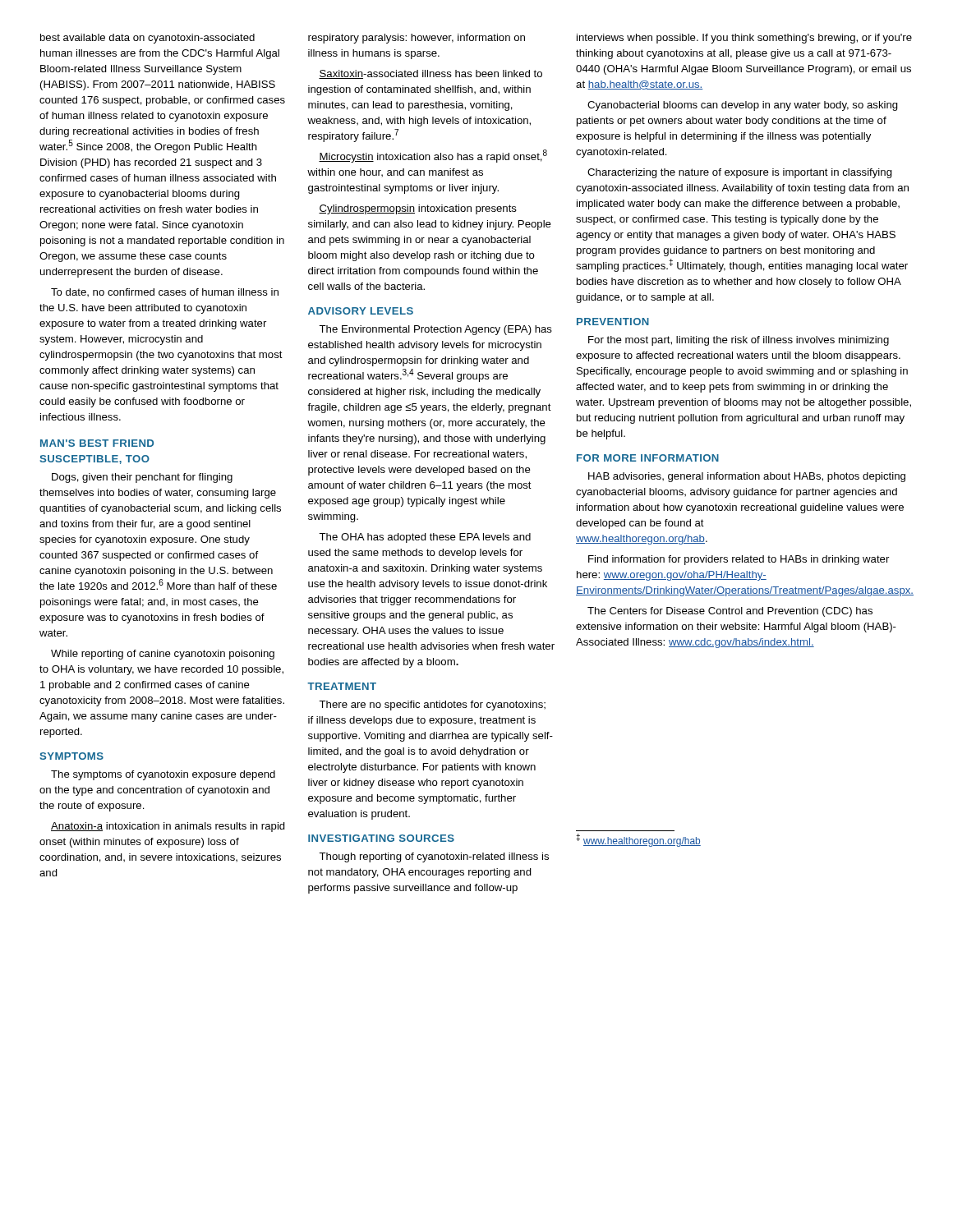Select the passage starting "Though reporting of cyanotoxin-related illness is not"
Screen dimensions: 1232x953
pyautogui.click(x=431, y=872)
